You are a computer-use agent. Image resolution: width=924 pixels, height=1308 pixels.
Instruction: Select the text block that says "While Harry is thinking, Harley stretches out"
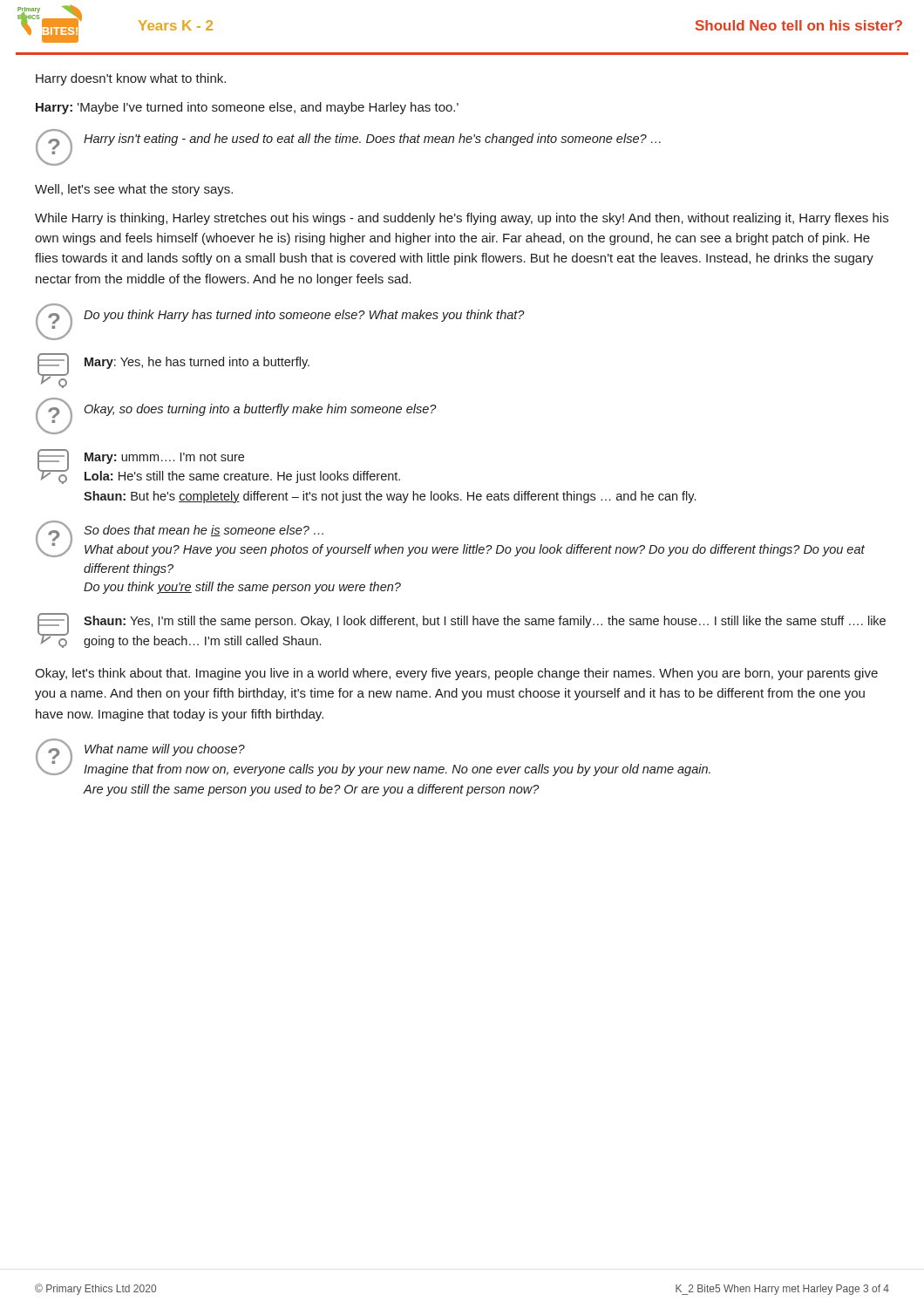[462, 248]
